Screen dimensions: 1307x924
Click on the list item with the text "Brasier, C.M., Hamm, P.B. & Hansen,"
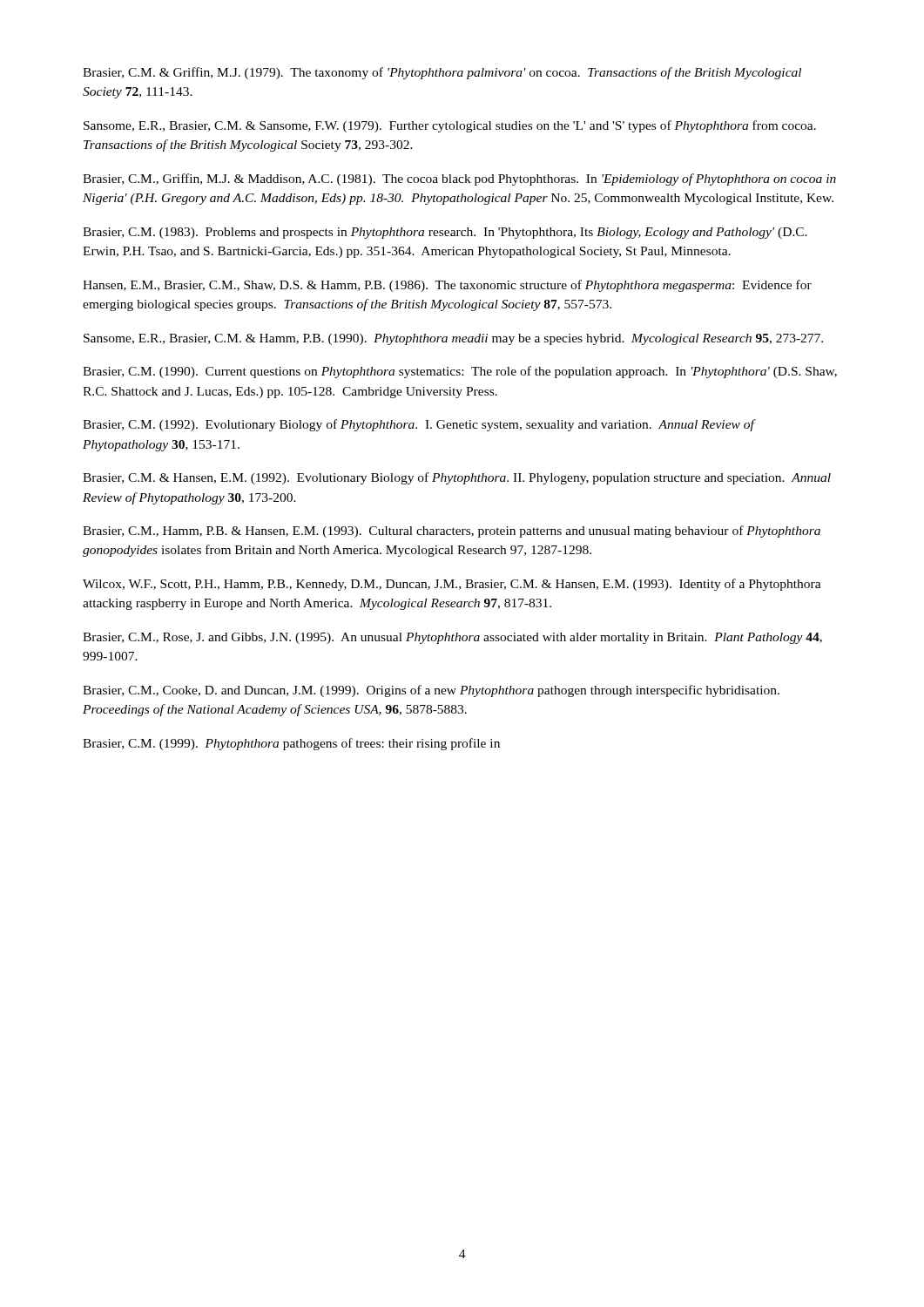point(452,540)
